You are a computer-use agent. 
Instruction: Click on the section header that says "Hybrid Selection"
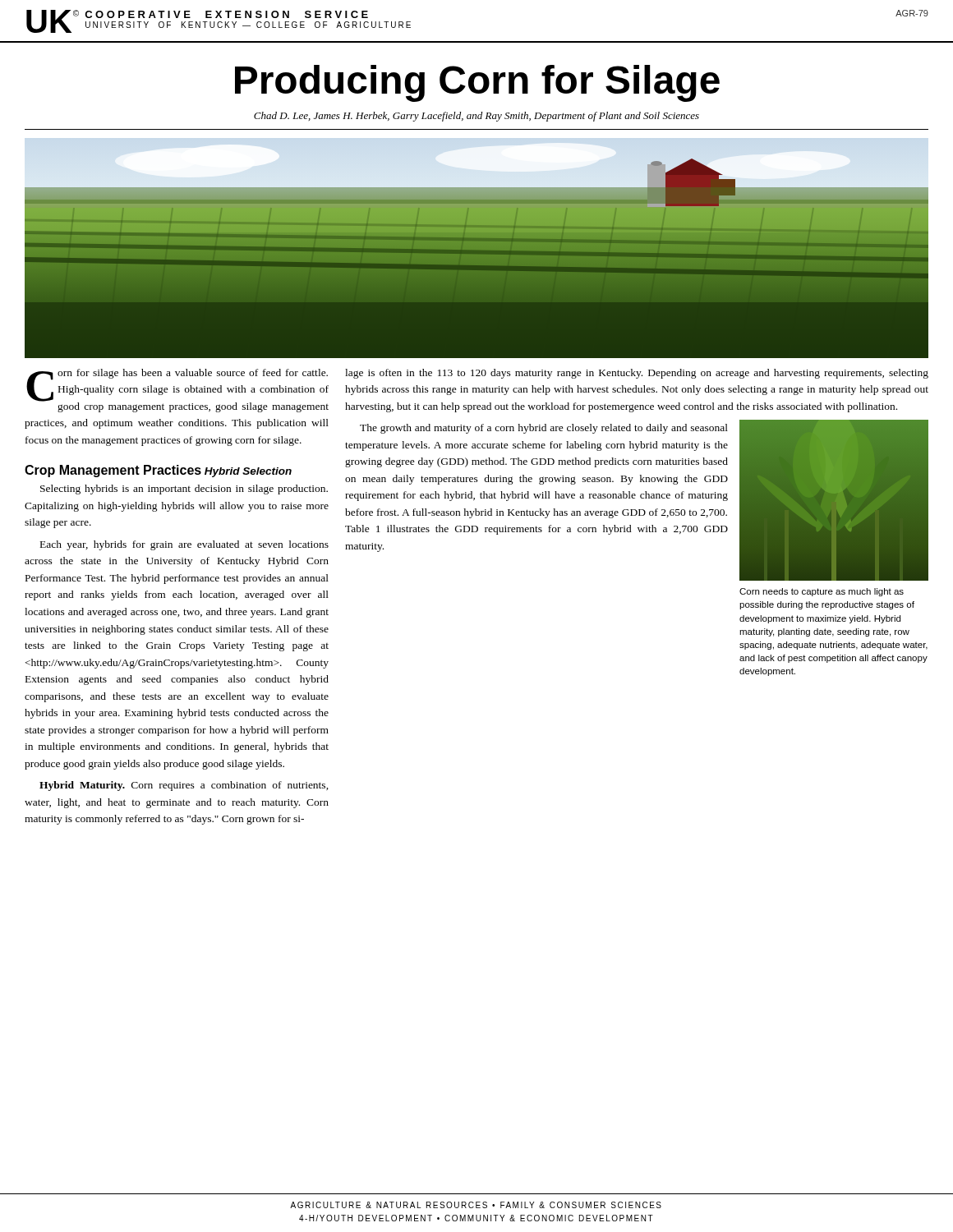(248, 471)
